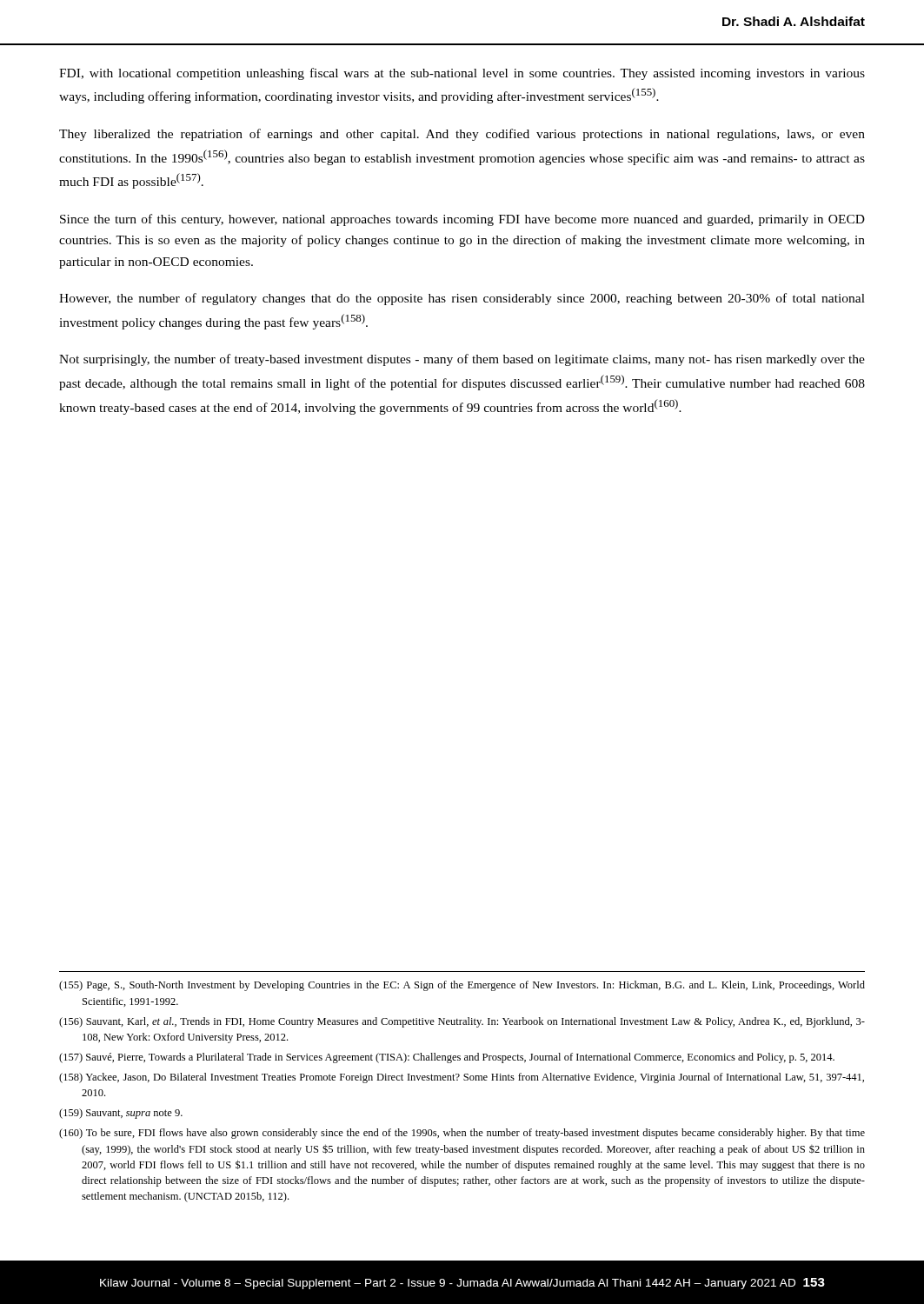Point to the block starting "(159) Sauvant, supra note"

point(121,1114)
